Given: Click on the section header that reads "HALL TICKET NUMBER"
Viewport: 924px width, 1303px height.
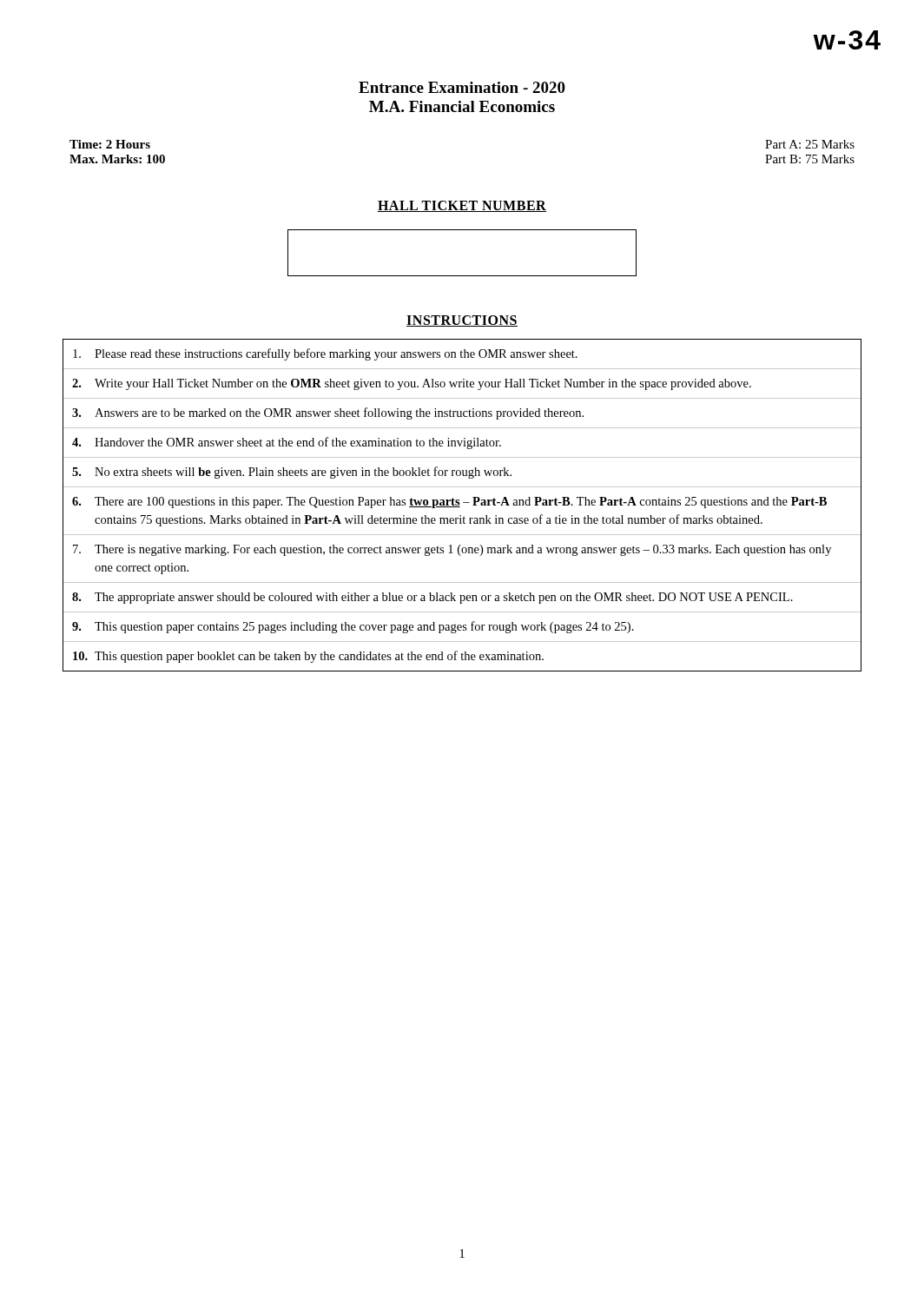Looking at the screenshot, I should [462, 205].
